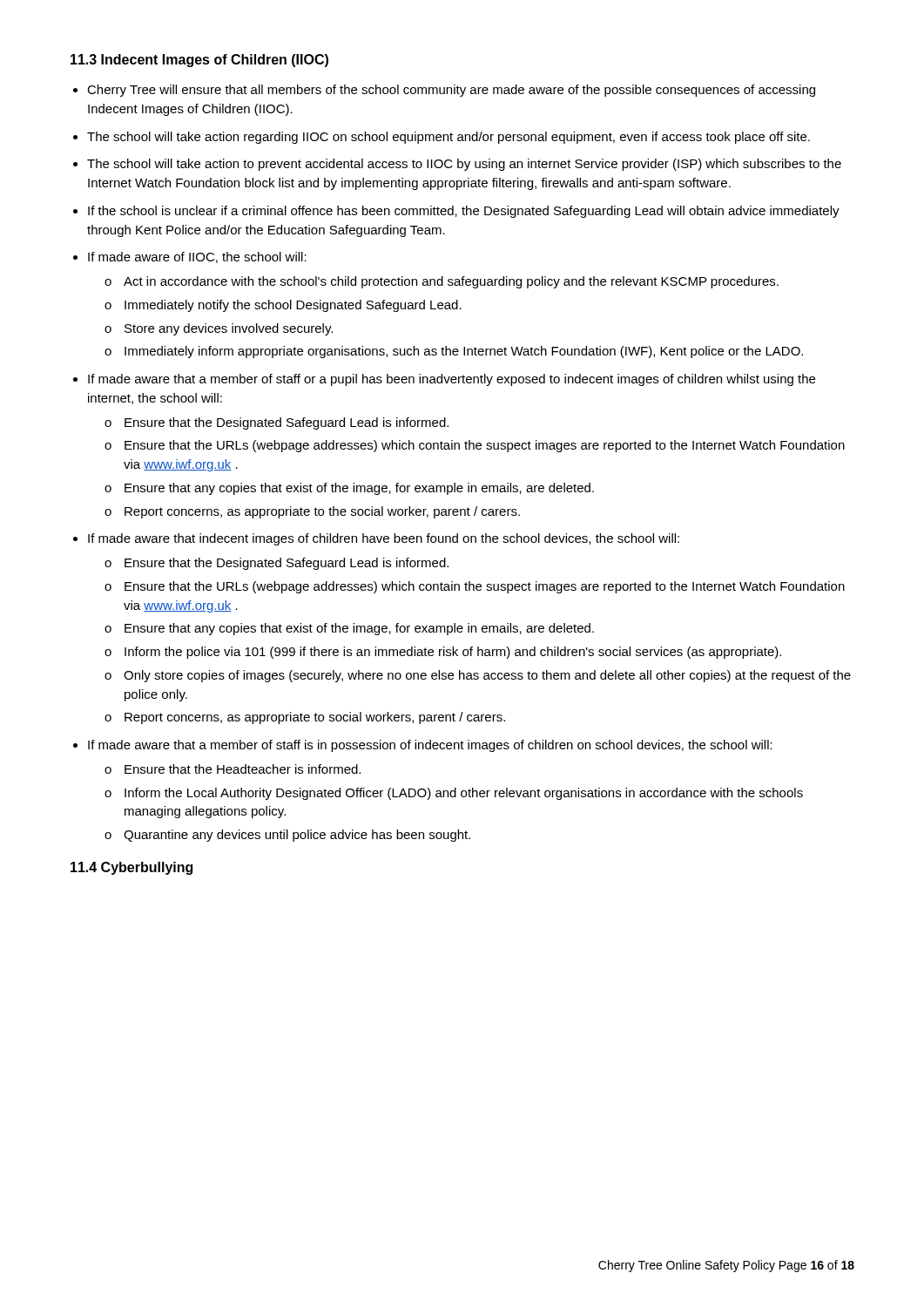Click on the list item containing "Store any devices involved securely."

[x=229, y=328]
